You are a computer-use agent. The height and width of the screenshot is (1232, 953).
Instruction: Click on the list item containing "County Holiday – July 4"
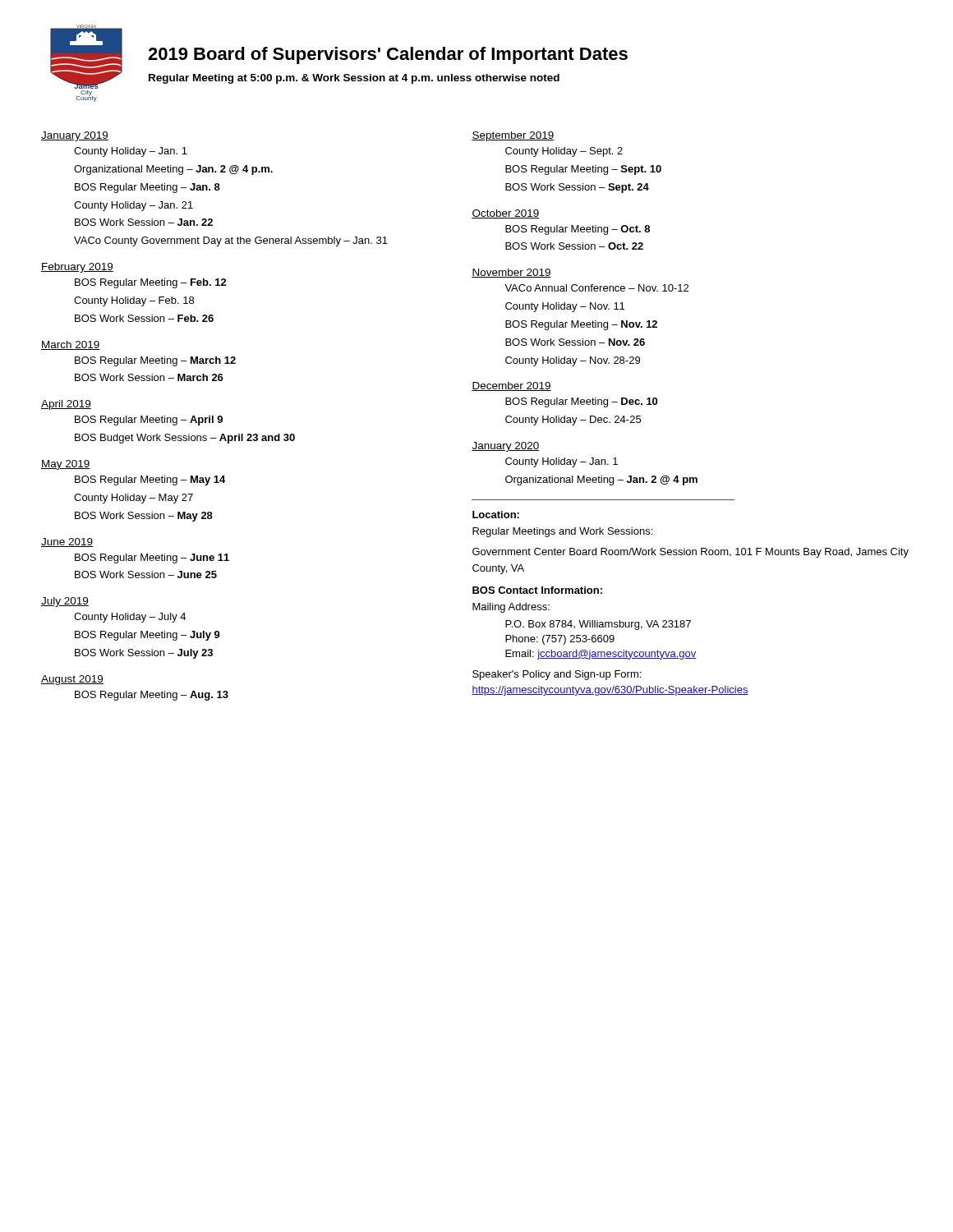pos(130,617)
